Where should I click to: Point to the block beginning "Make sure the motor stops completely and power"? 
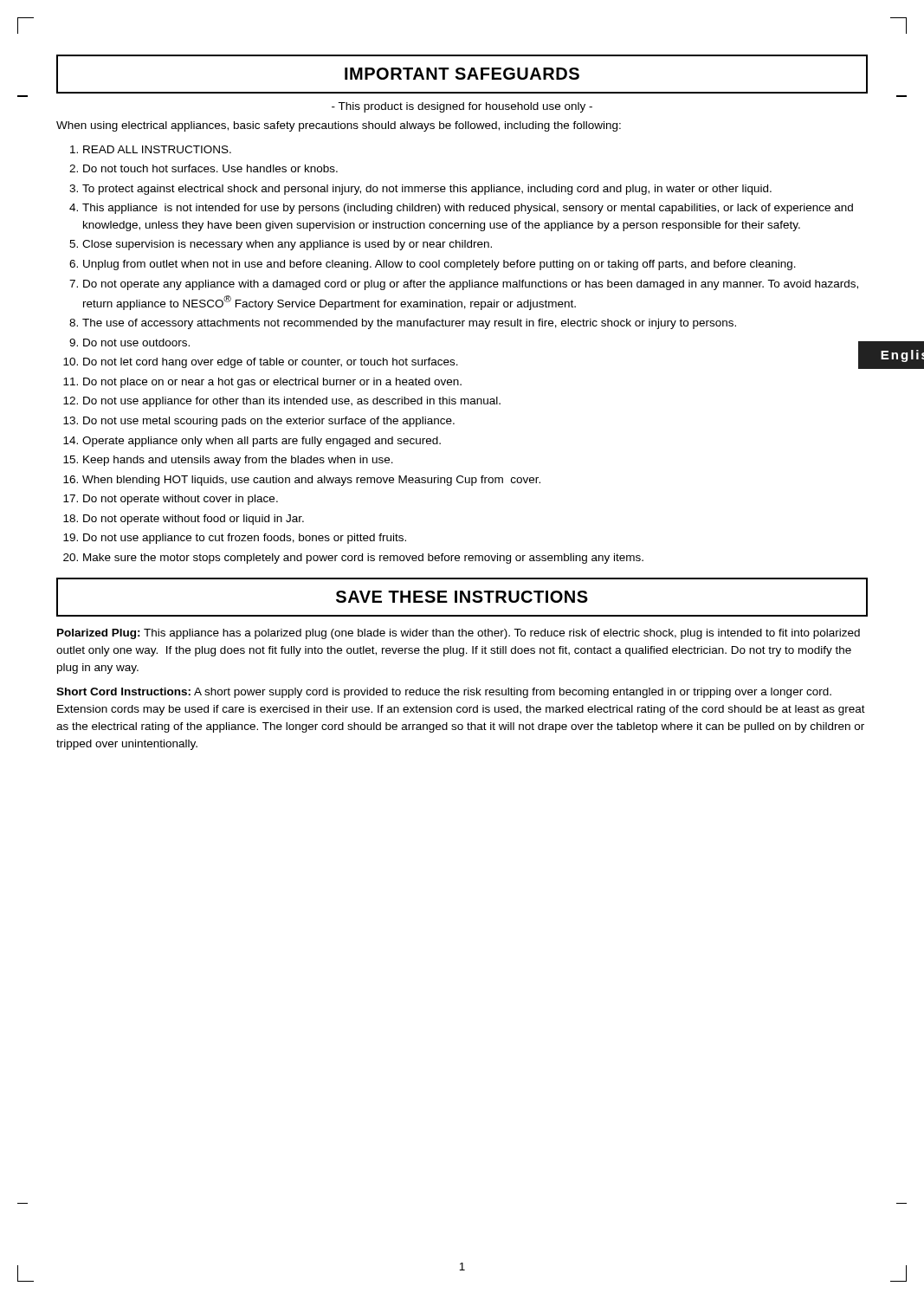coord(363,557)
